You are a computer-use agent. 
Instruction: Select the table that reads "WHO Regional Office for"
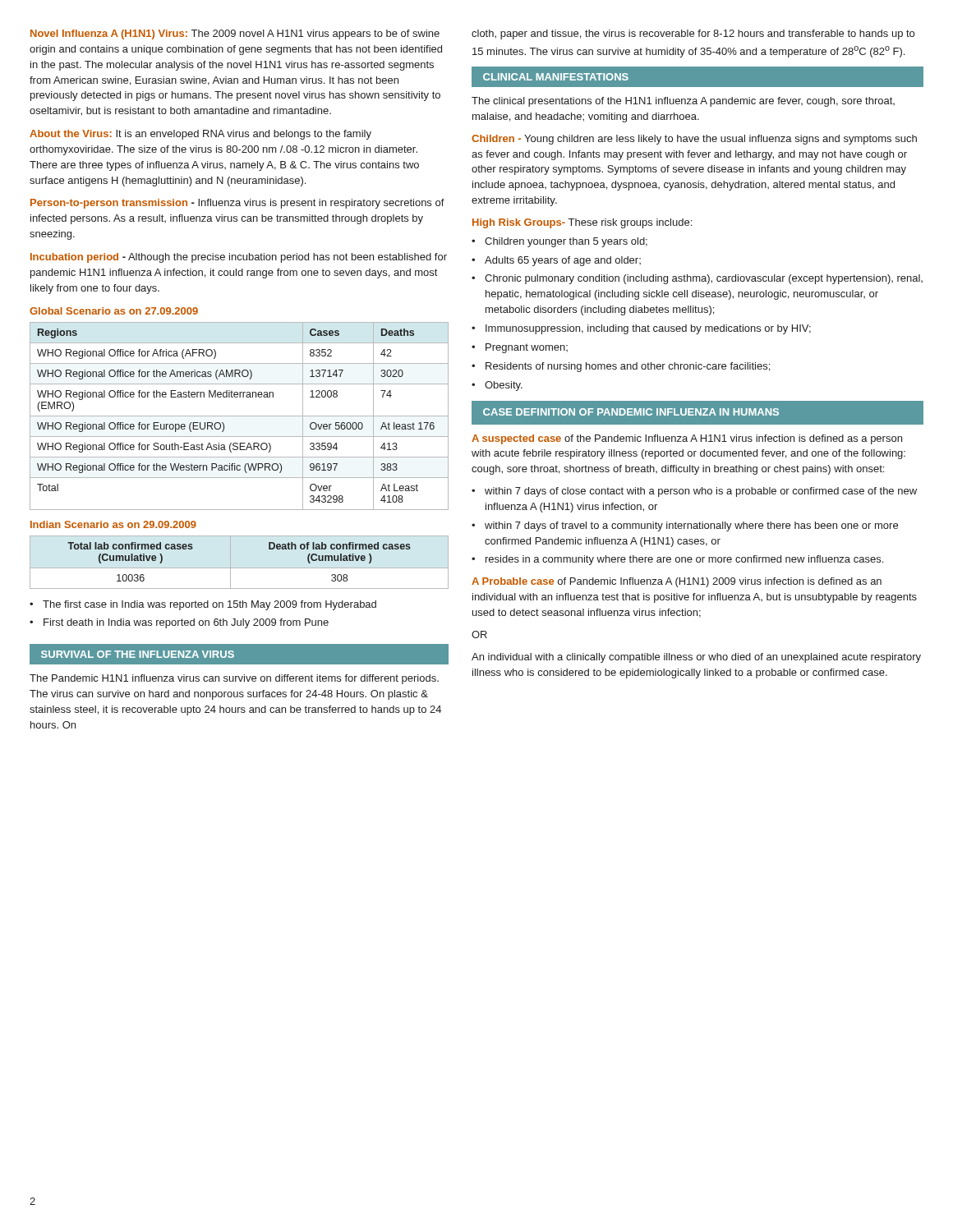239,416
